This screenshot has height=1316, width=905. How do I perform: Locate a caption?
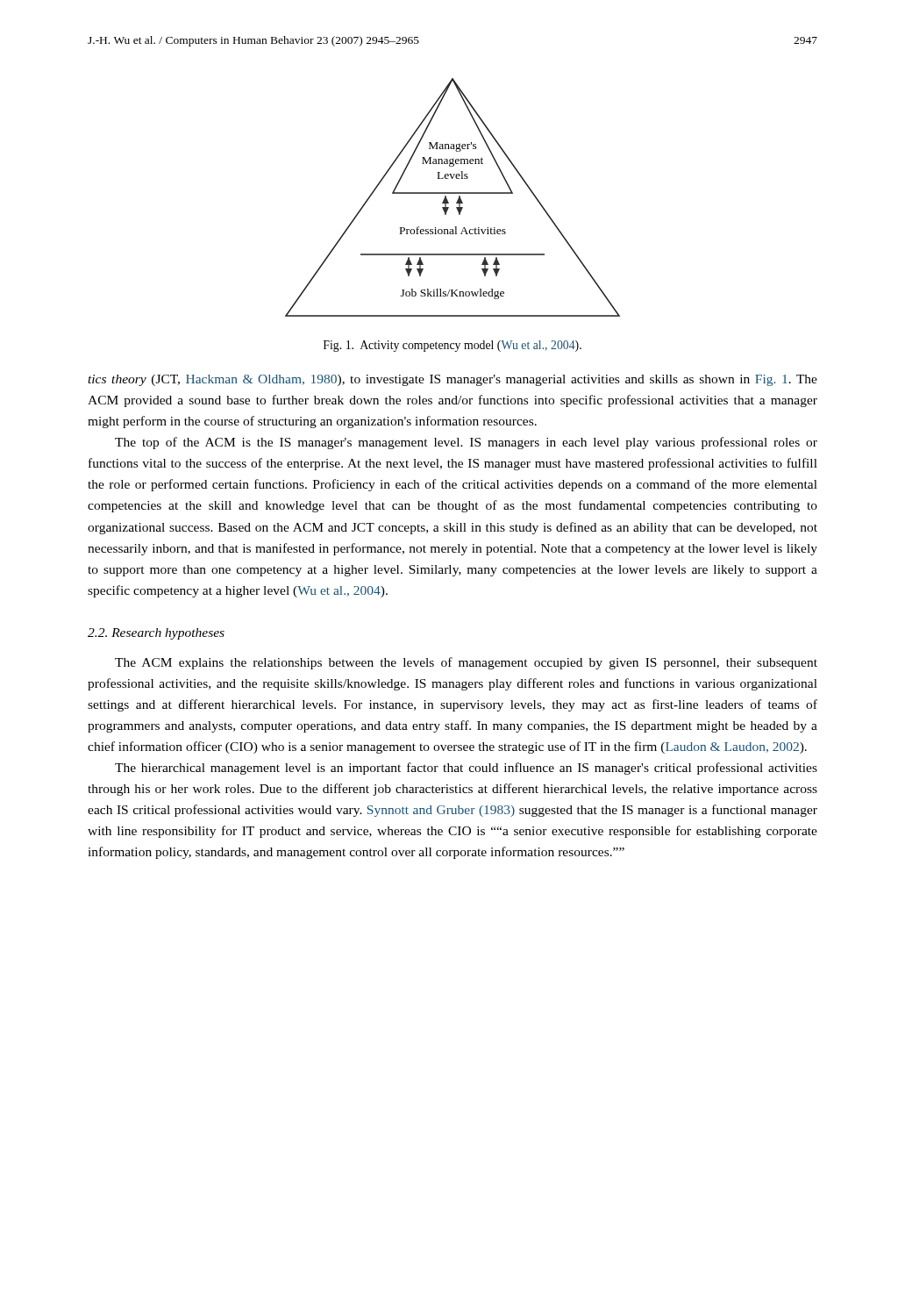coord(452,345)
